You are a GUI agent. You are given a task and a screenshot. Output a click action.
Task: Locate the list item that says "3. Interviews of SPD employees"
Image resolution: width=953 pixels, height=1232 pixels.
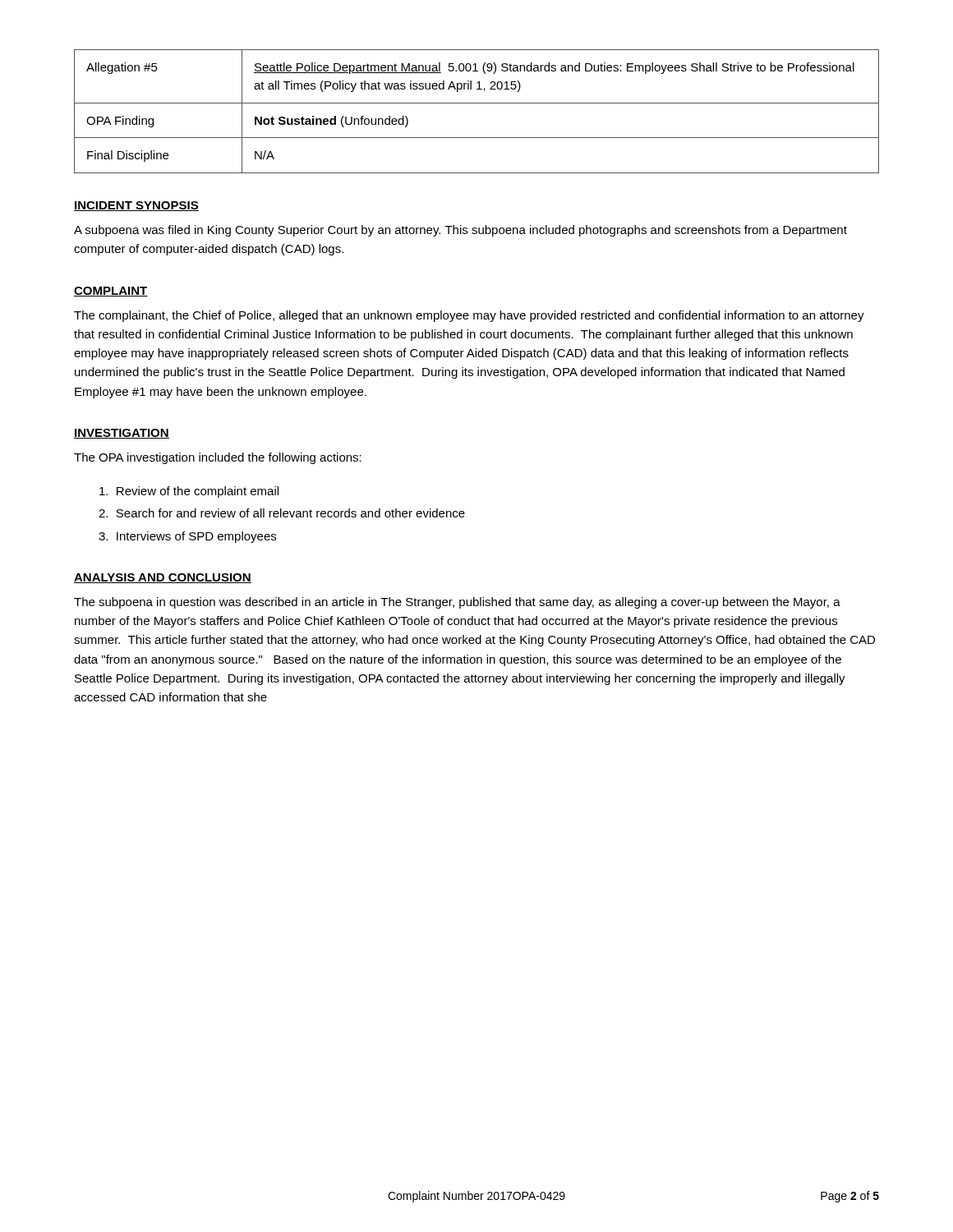(188, 535)
